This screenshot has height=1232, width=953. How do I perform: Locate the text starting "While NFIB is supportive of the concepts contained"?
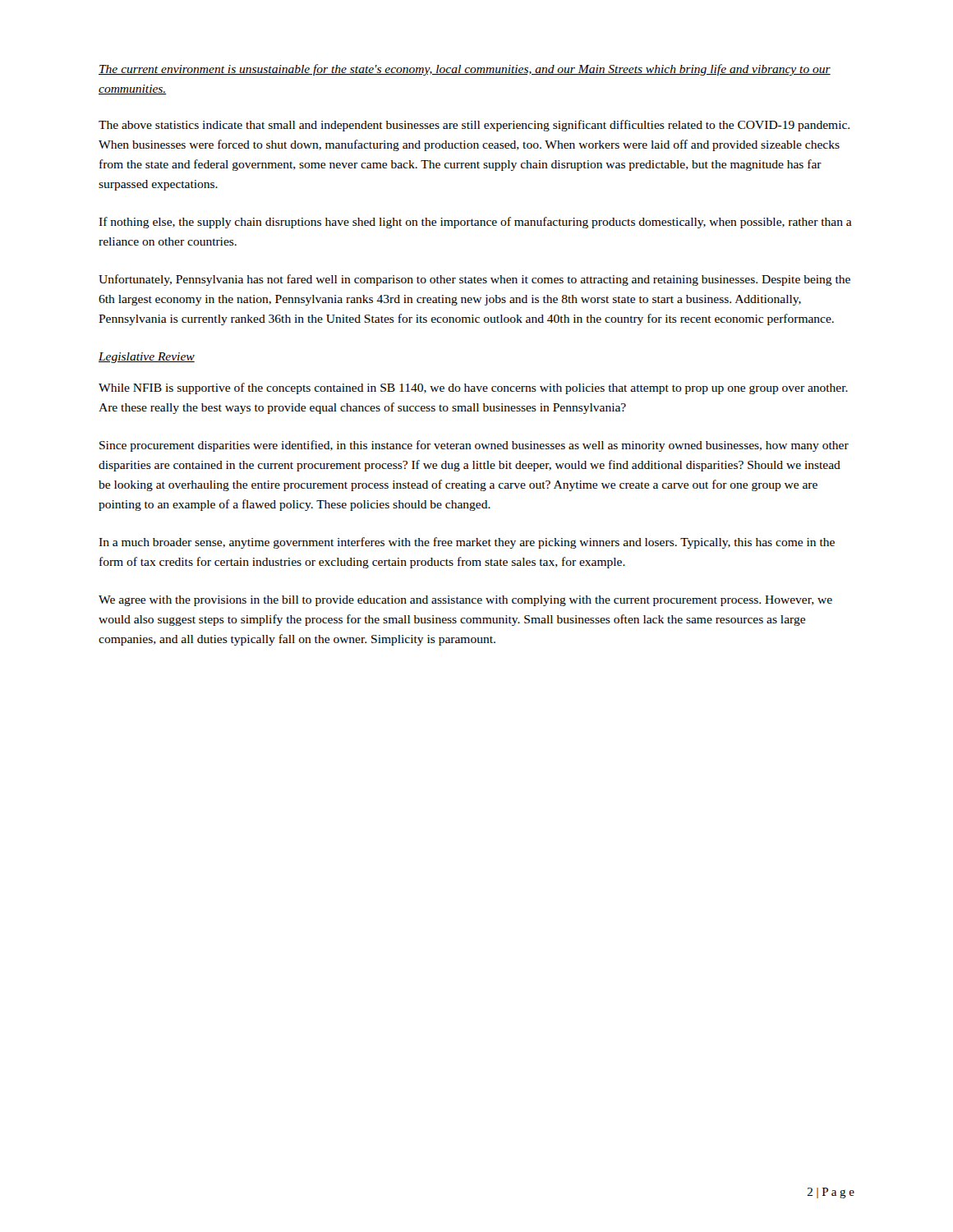[x=473, y=397]
